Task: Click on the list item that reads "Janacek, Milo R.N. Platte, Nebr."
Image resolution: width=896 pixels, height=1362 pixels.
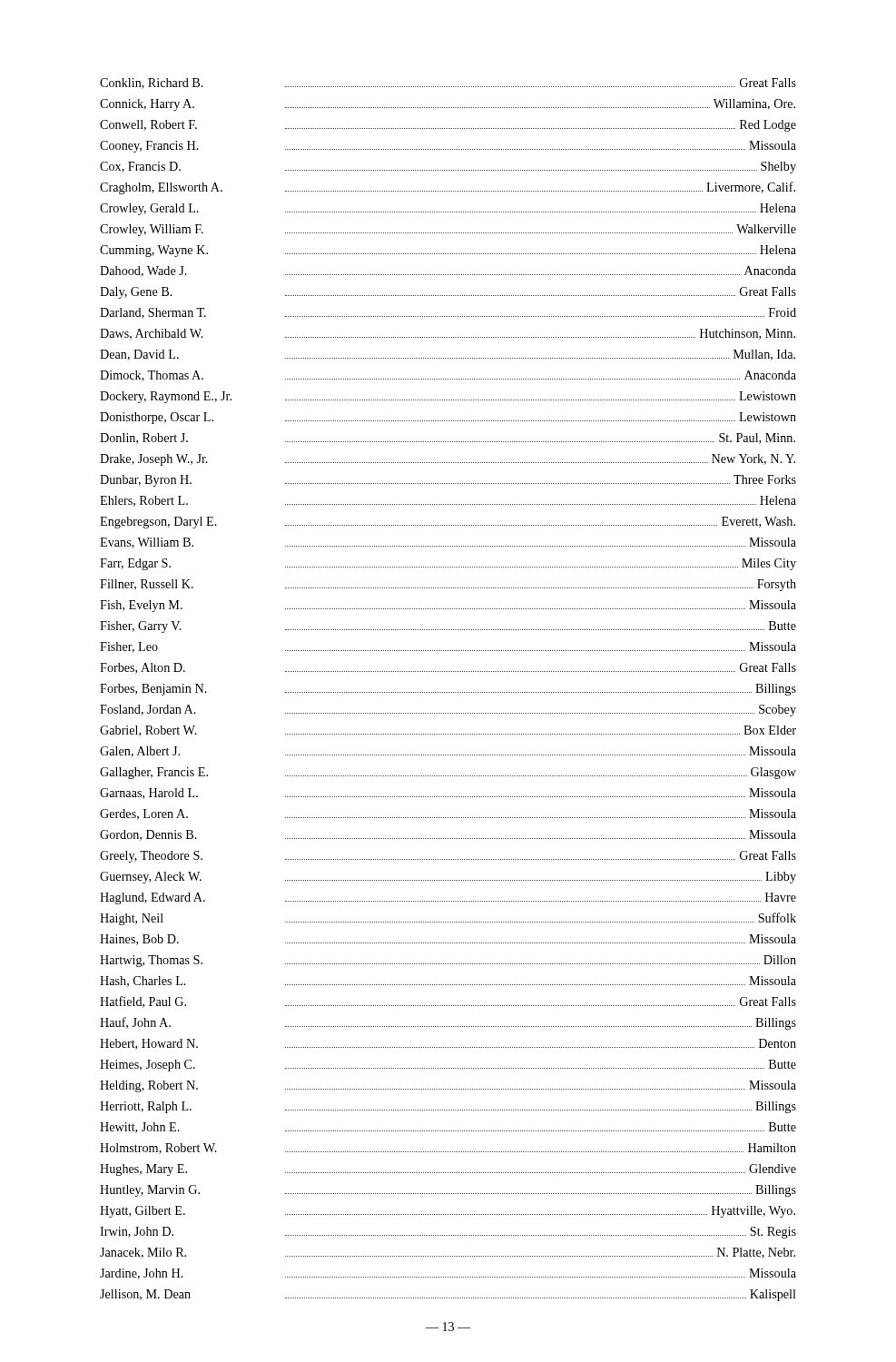Action: pos(448,1252)
